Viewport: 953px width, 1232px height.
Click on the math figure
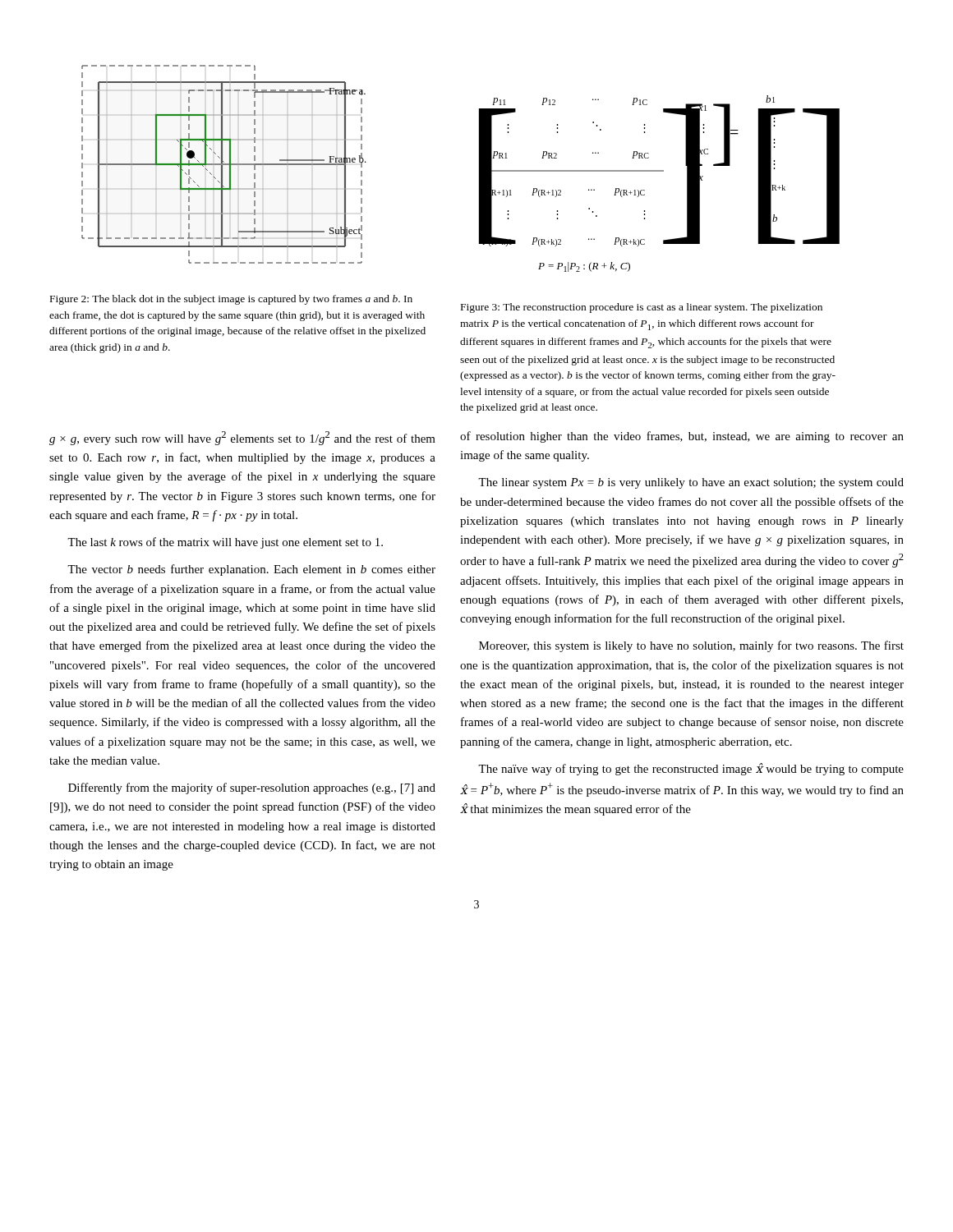click(x=682, y=170)
